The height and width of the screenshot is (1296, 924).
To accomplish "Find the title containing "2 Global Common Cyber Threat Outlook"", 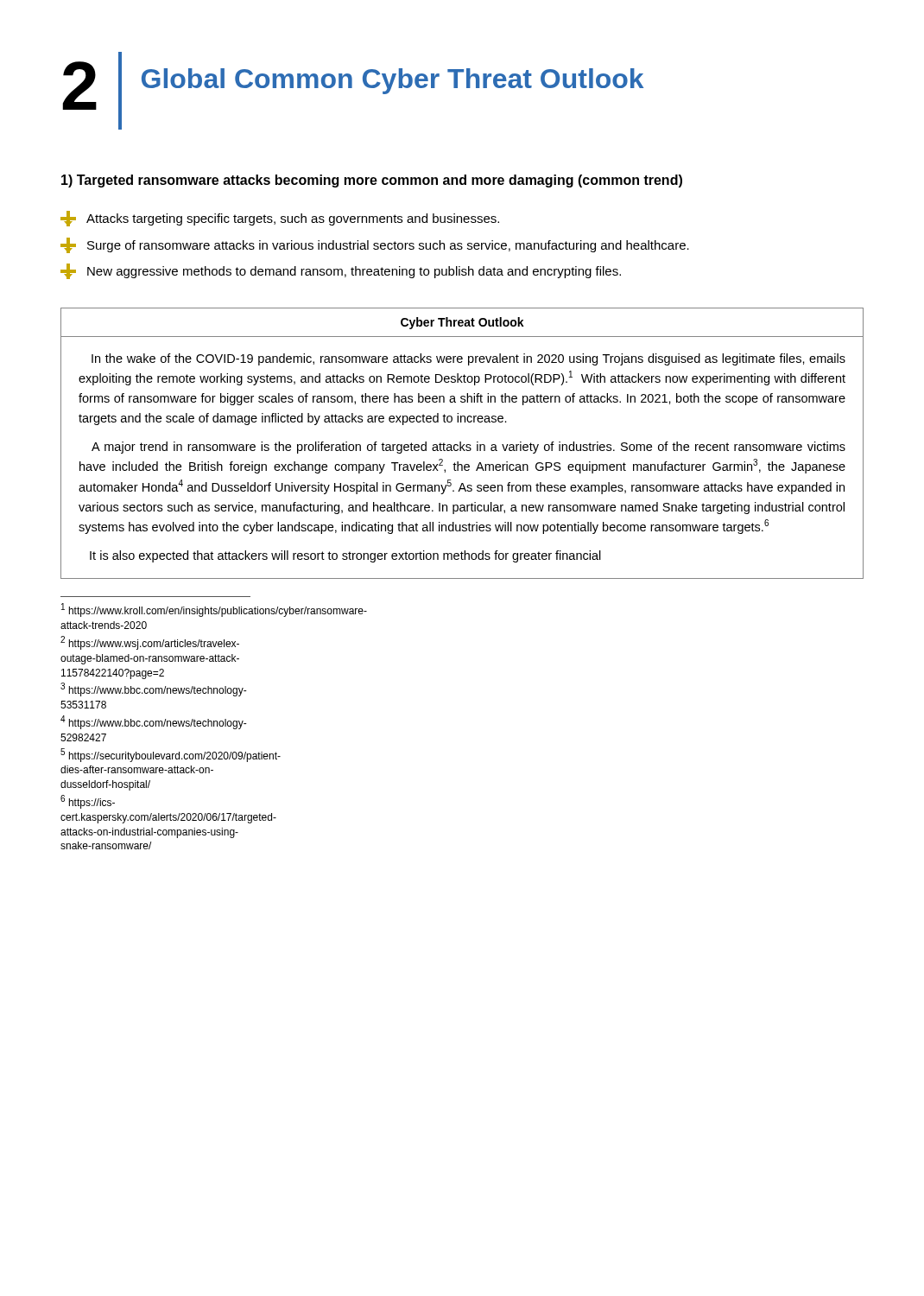I will (352, 91).
